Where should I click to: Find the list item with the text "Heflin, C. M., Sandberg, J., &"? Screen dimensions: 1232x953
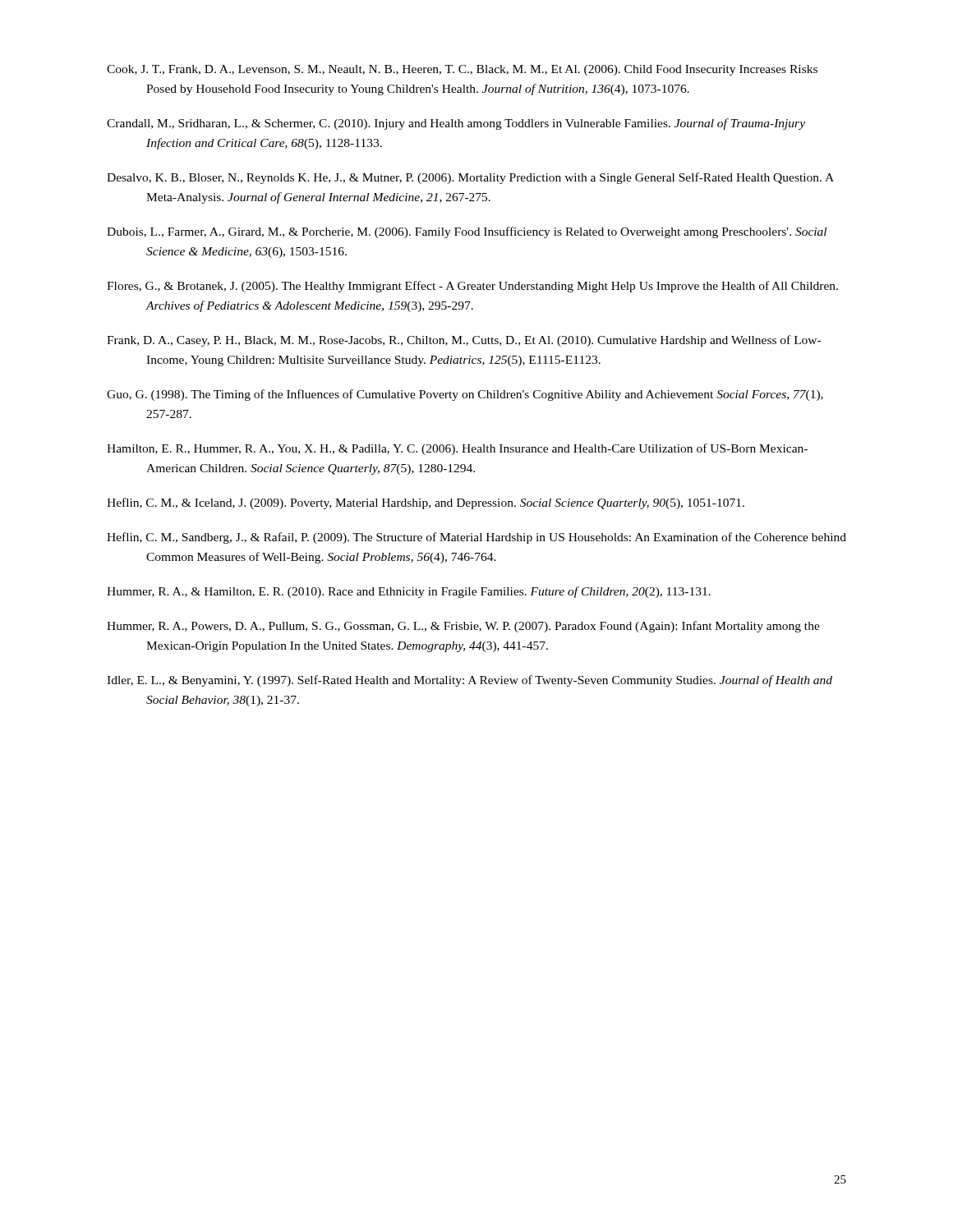pyautogui.click(x=476, y=547)
